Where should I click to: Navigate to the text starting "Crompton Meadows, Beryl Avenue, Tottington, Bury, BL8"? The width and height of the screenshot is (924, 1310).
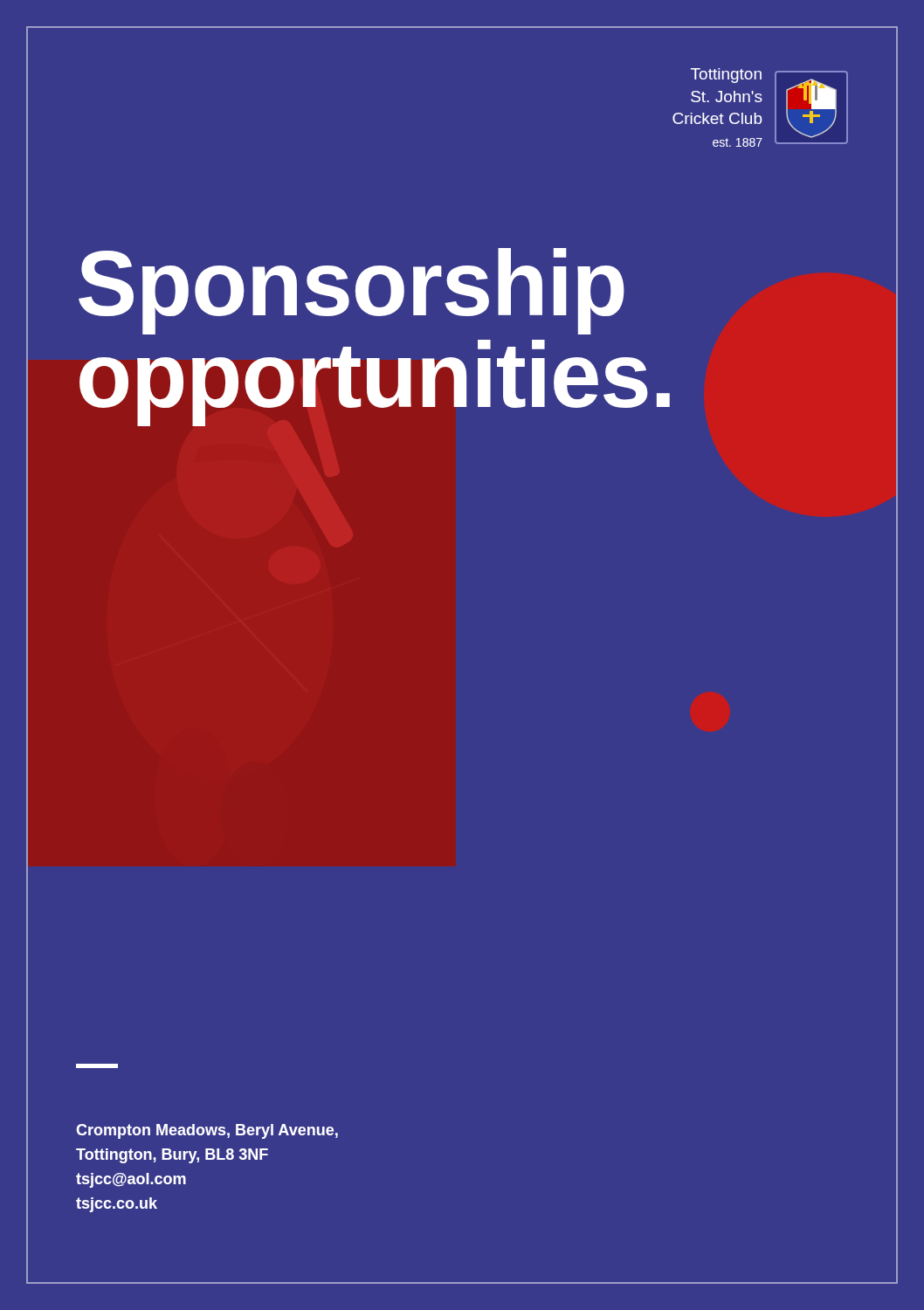coord(207,1167)
